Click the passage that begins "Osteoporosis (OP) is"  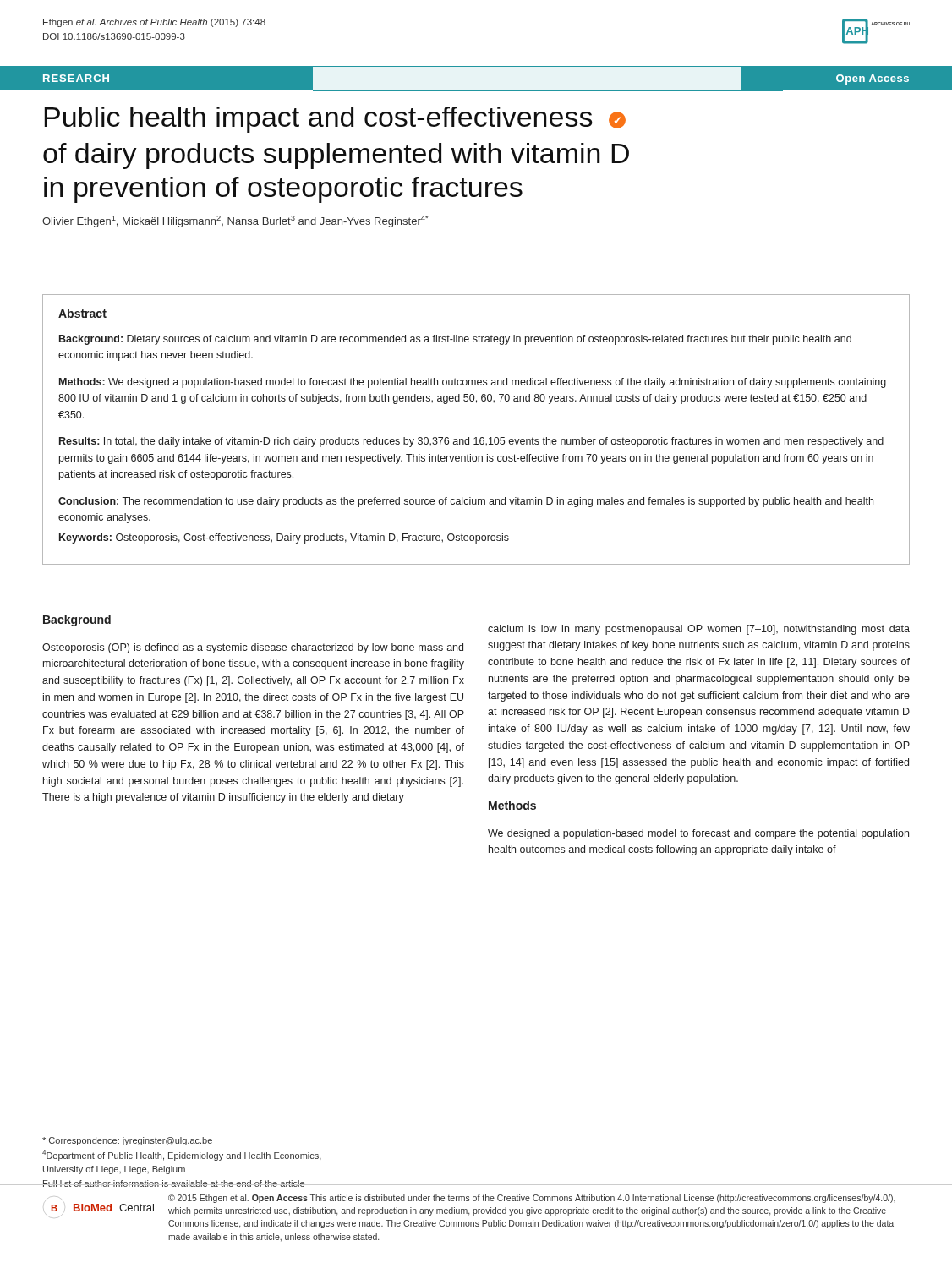tap(253, 722)
